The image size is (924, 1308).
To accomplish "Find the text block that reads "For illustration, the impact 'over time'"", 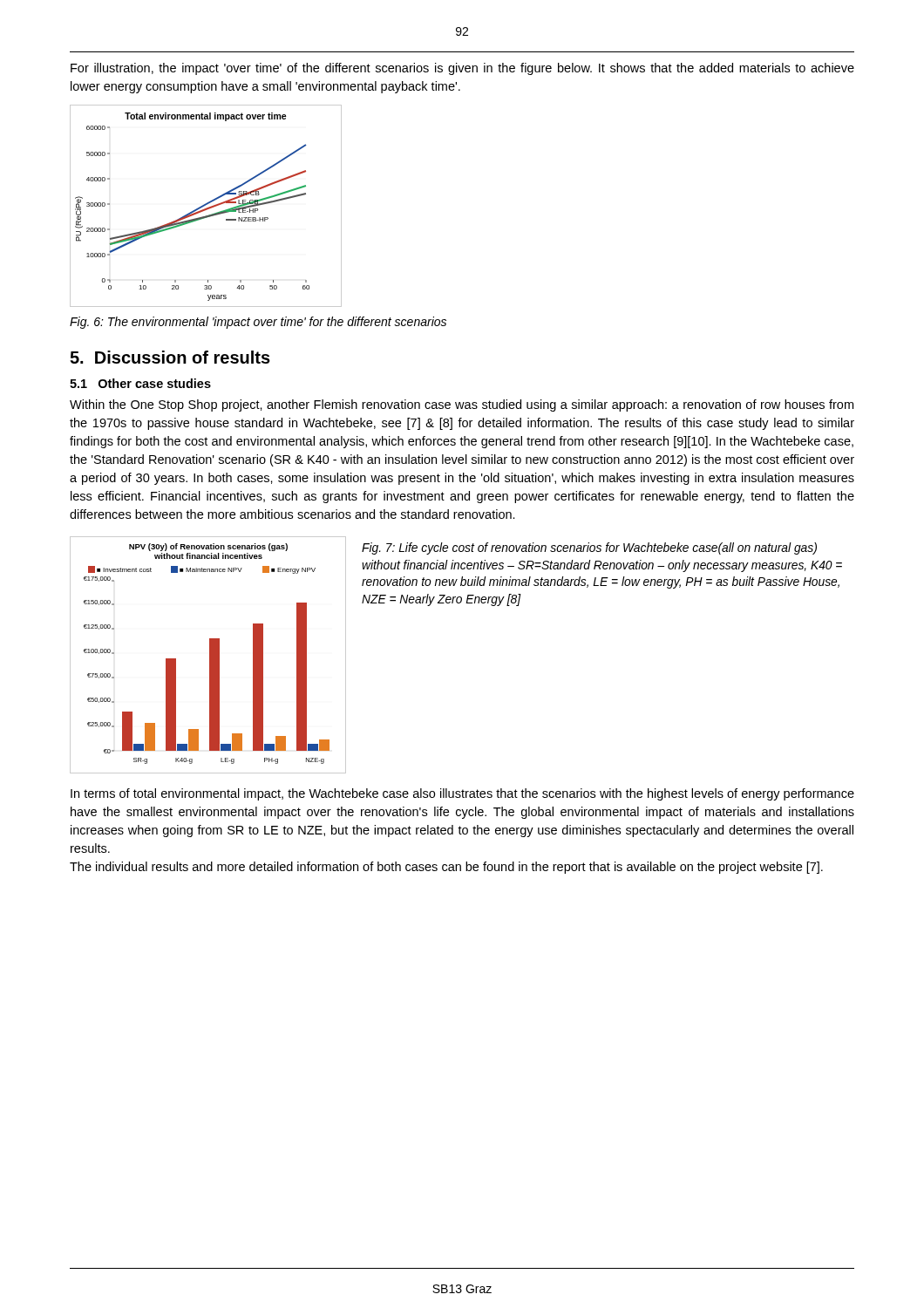I will (462, 77).
